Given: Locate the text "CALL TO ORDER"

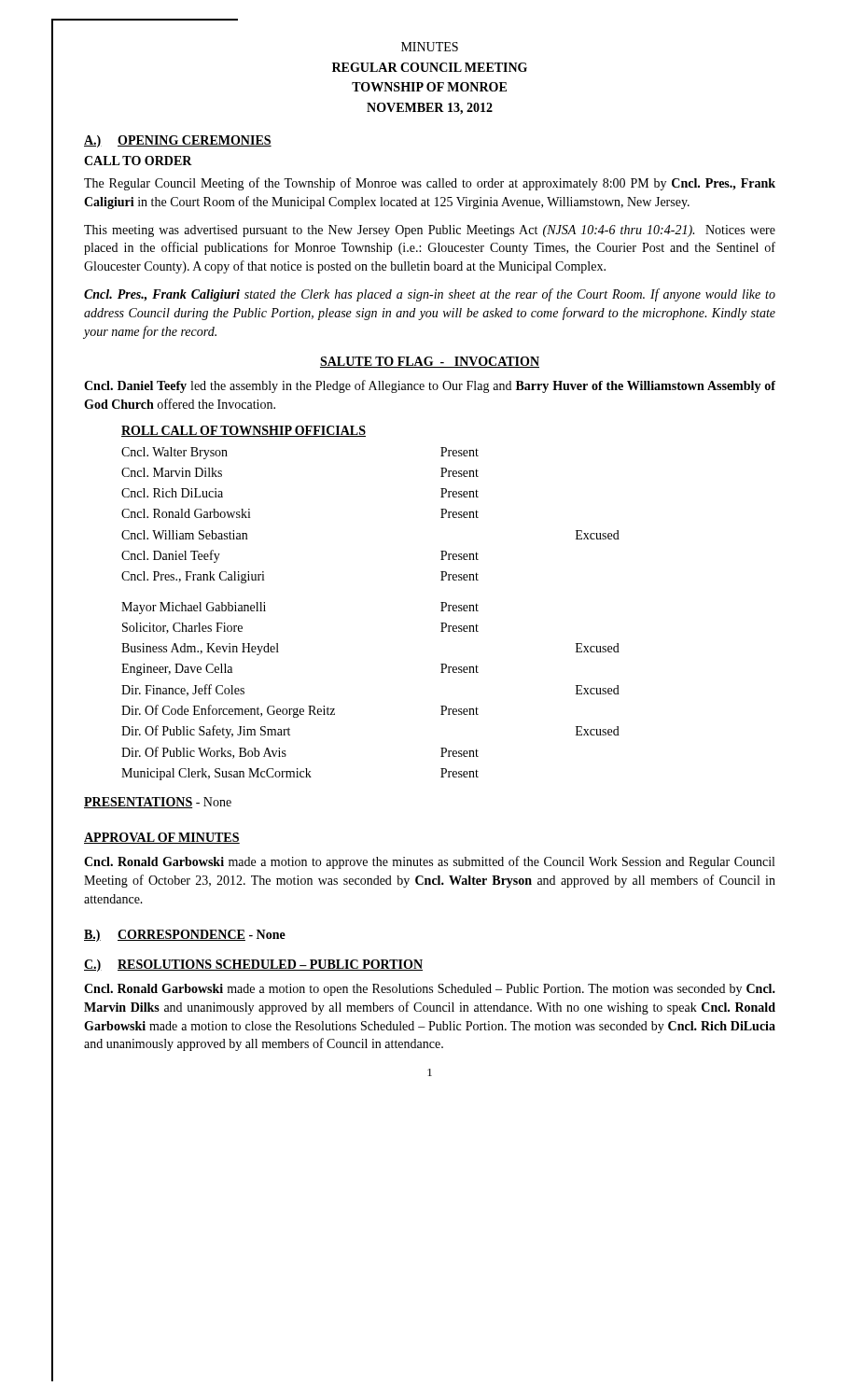Looking at the screenshot, I should click(x=138, y=161).
